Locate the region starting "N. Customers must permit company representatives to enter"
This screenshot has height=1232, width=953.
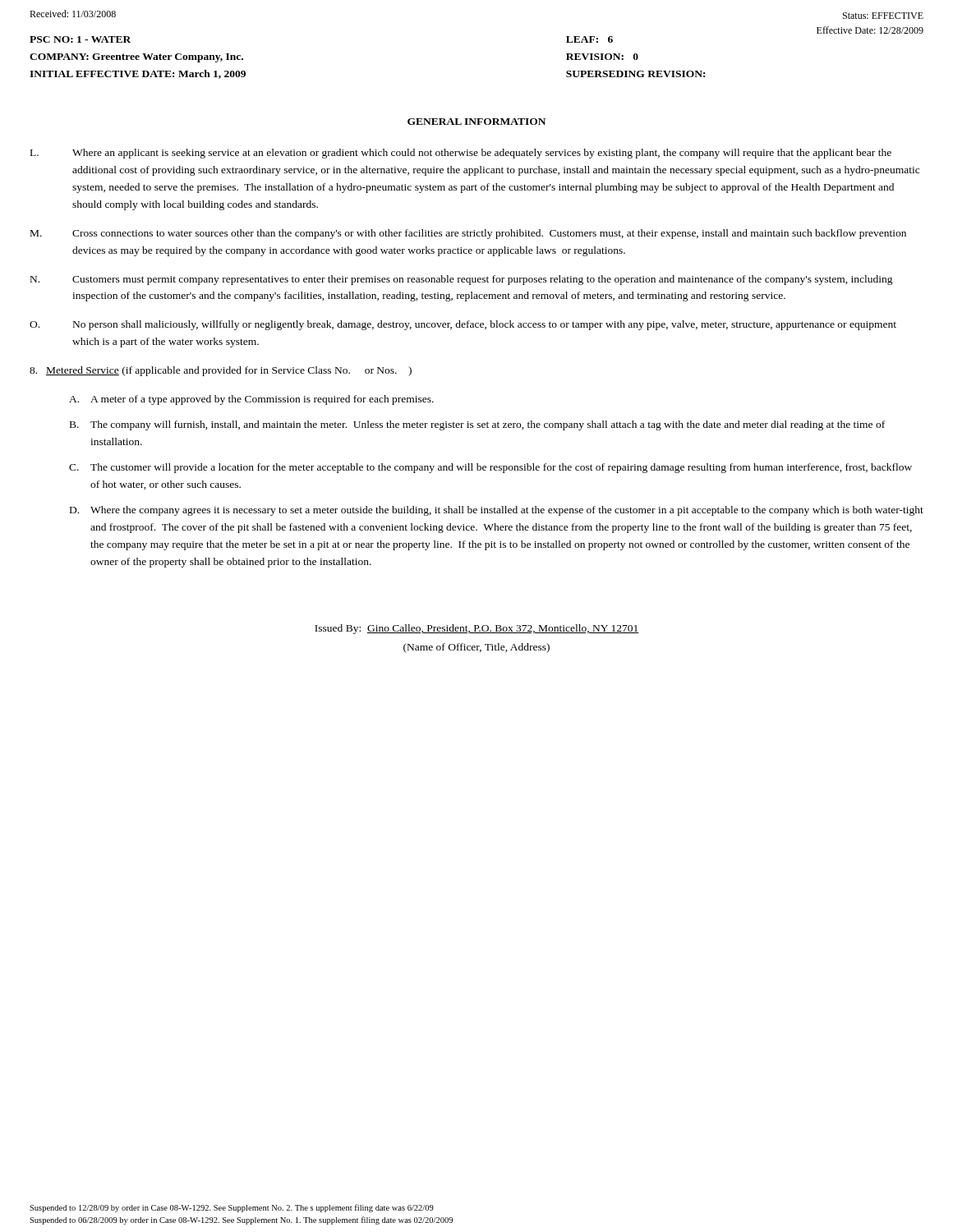click(476, 288)
